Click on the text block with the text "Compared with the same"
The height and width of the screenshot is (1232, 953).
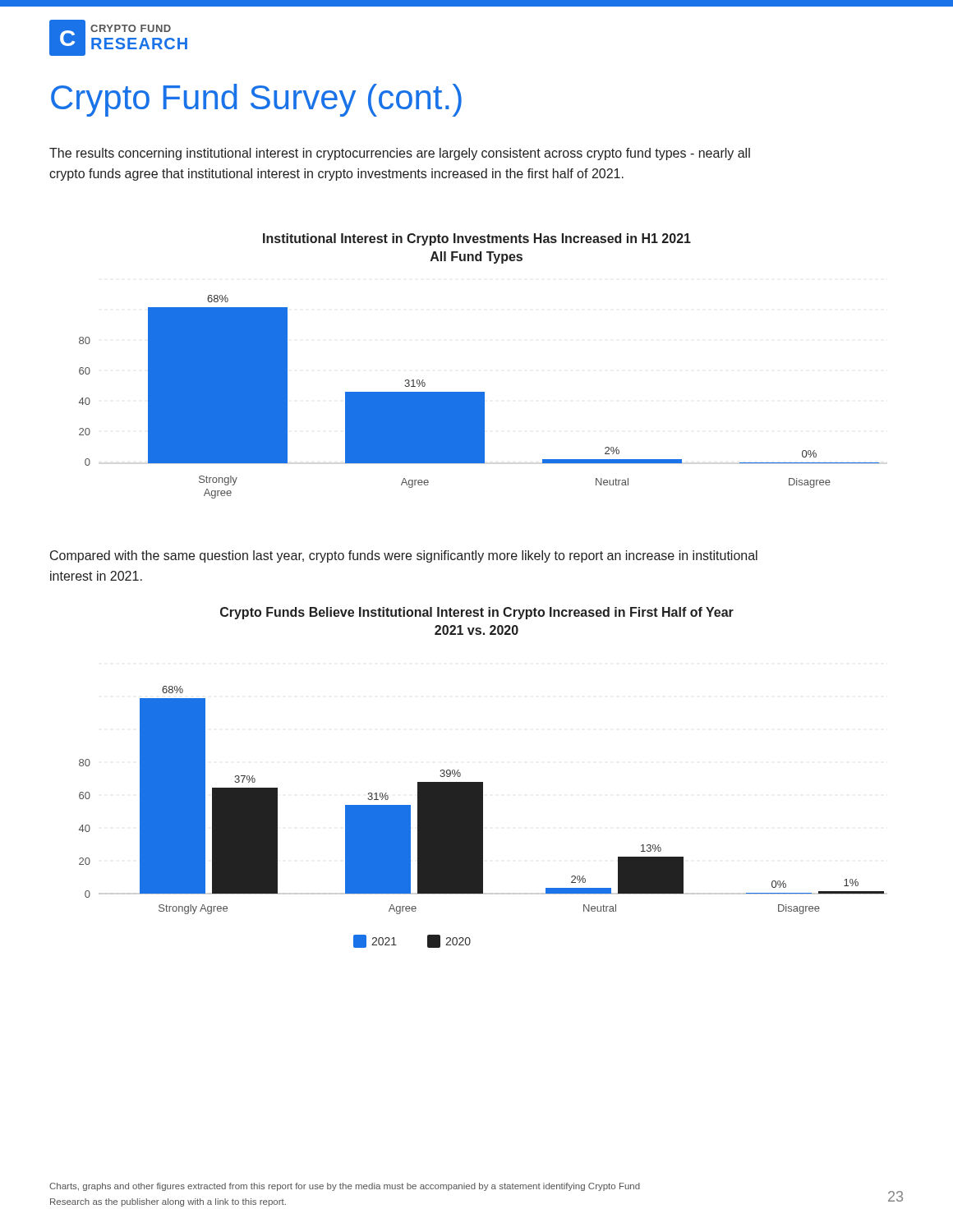404,566
